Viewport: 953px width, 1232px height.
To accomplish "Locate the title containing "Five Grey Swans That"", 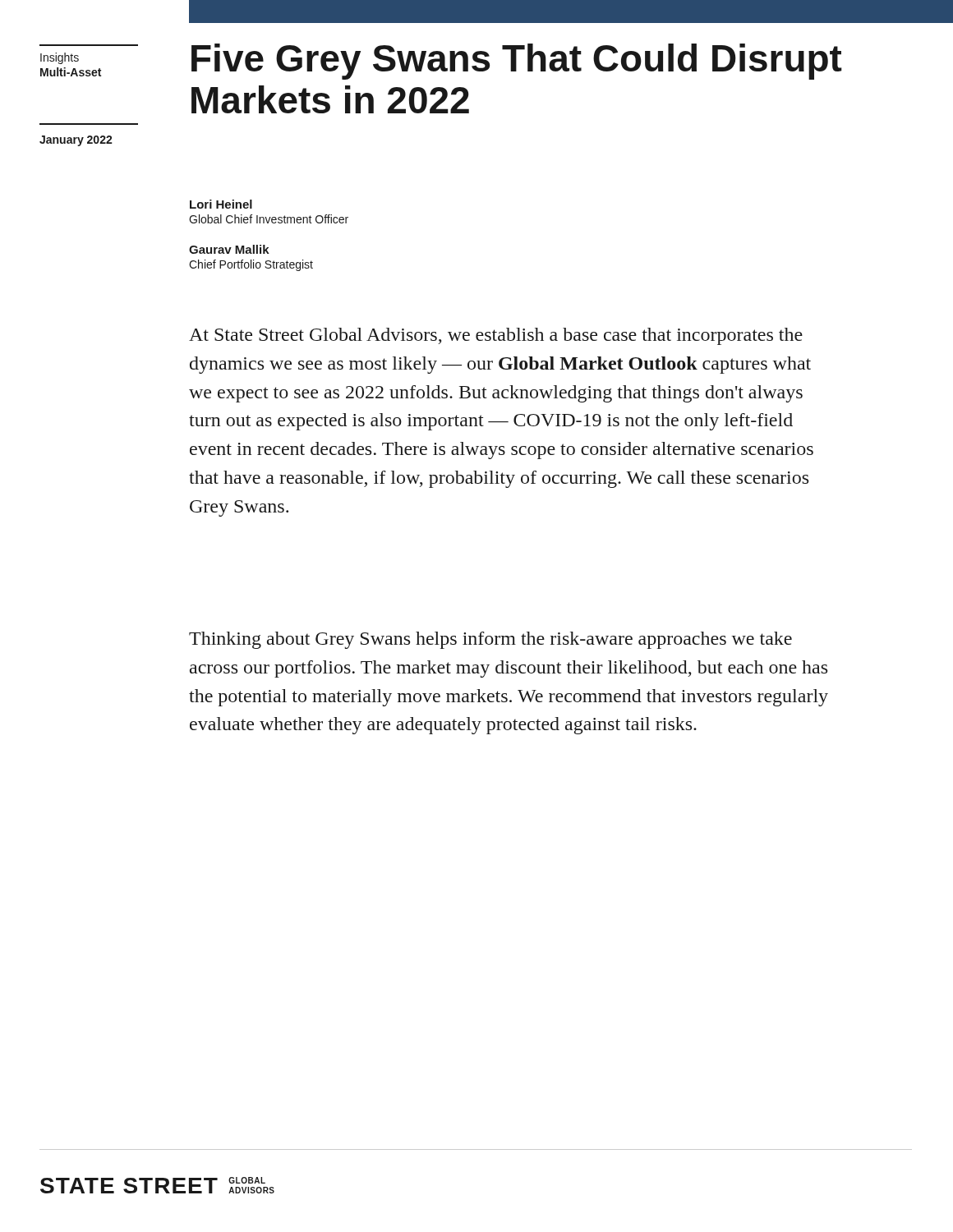I will click(518, 79).
